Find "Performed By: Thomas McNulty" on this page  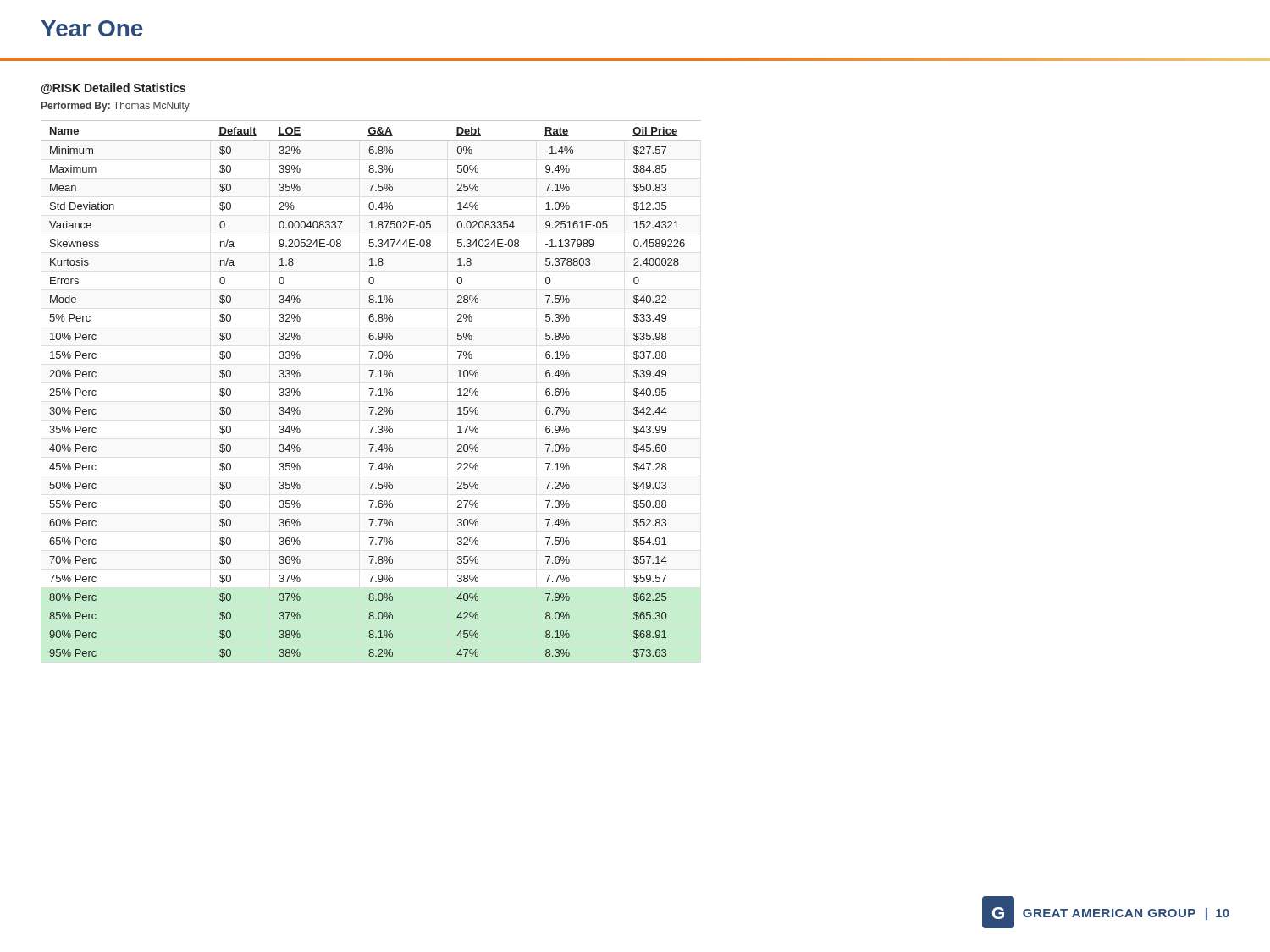115,106
